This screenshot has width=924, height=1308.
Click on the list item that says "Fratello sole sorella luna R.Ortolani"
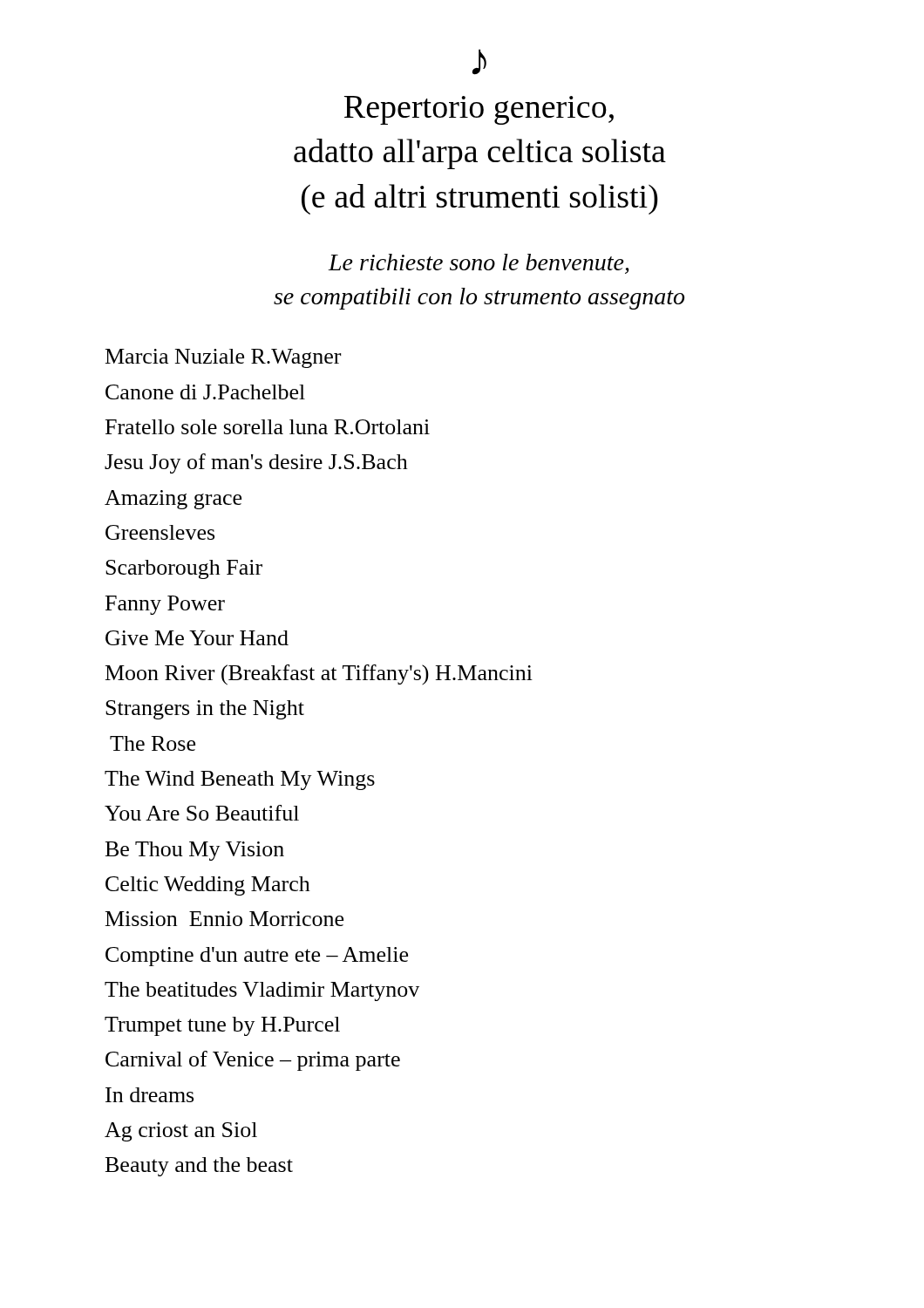(267, 427)
